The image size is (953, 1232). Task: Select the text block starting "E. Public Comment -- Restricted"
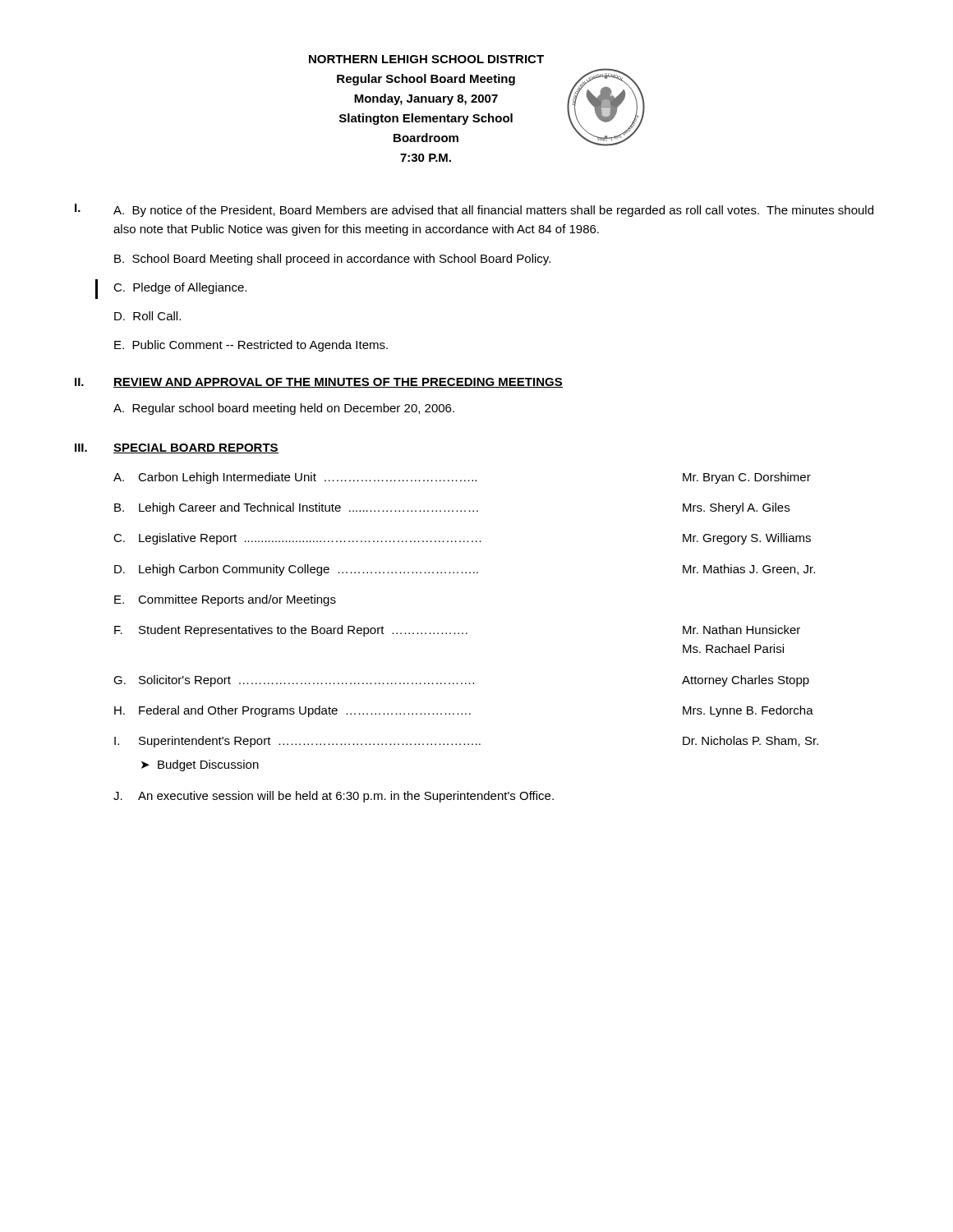click(251, 345)
